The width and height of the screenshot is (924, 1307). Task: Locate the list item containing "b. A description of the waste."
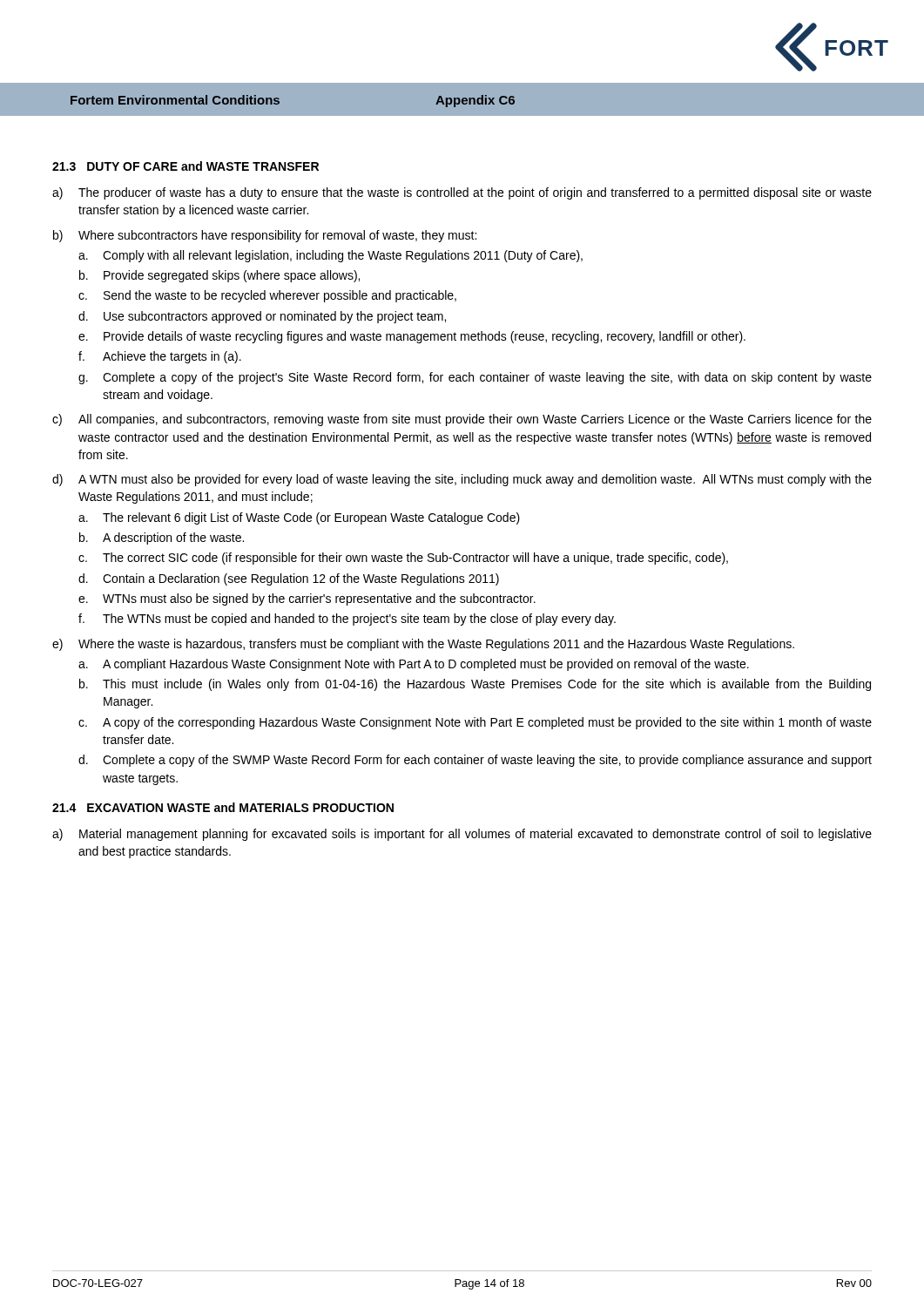[162, 538]
